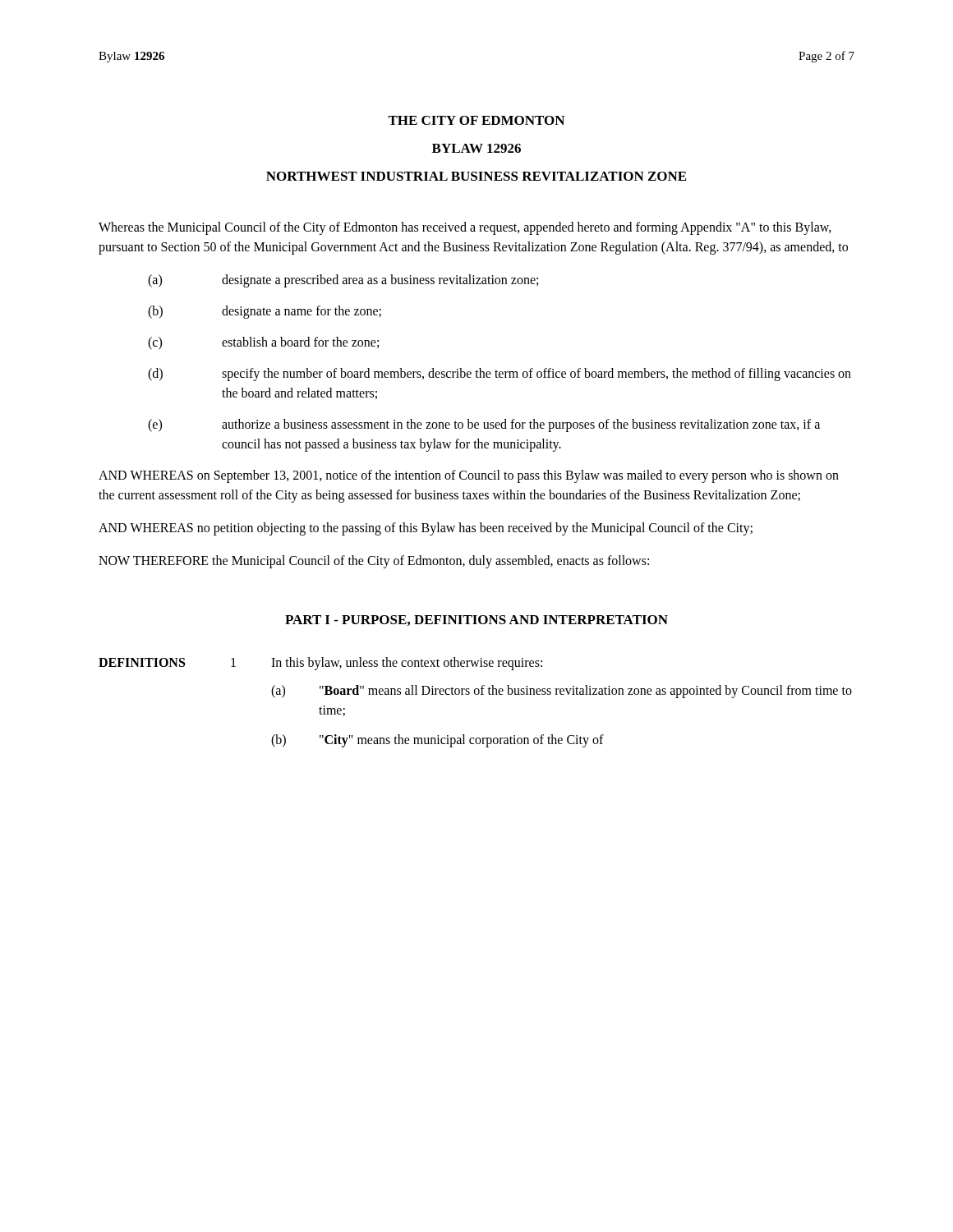Click on the region starting "(a) designate a prescribed area"
The width and height of the screenshot is (953, 1232).
476,286
